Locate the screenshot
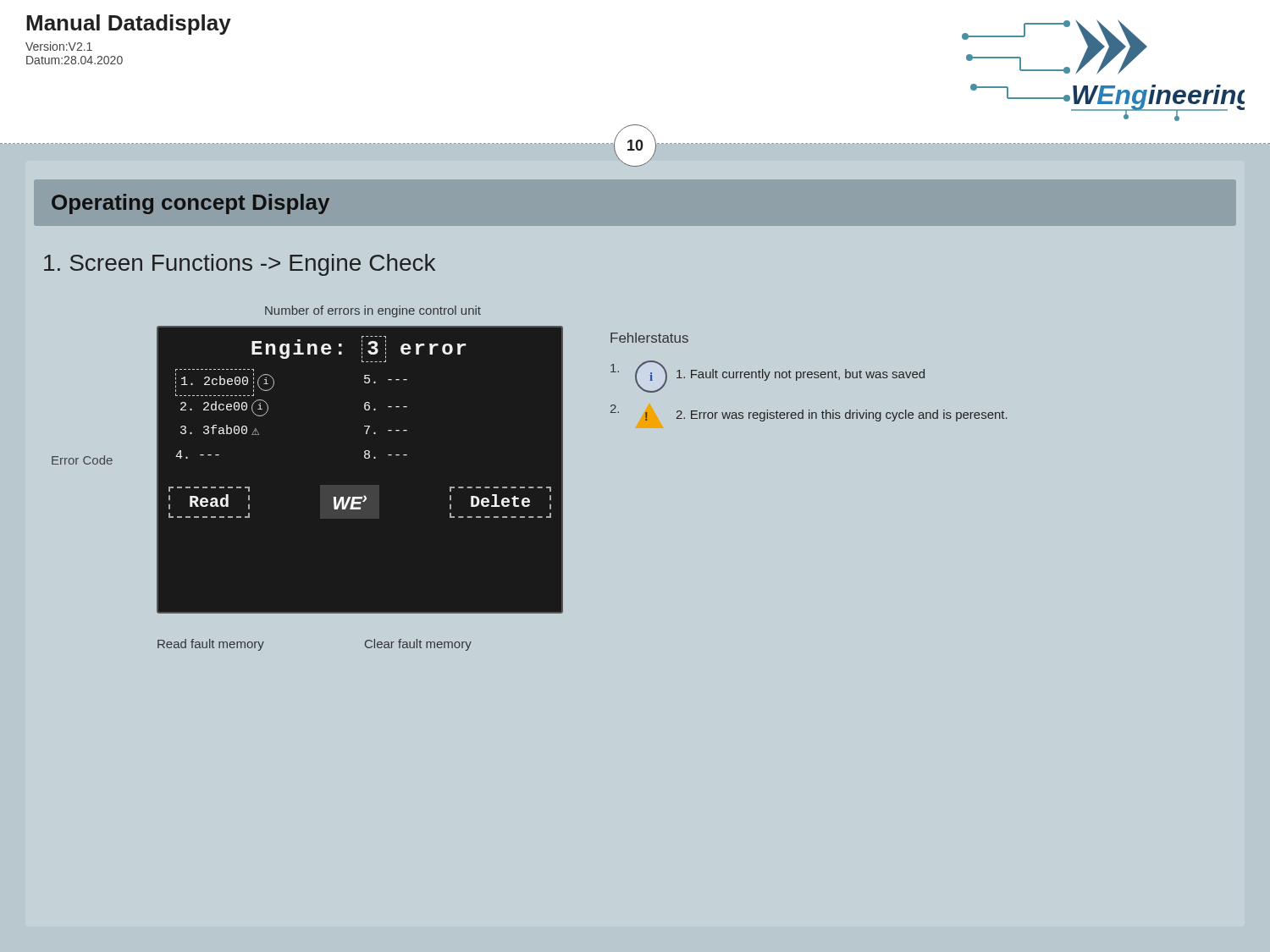1270x952 pixels. [x=360, y=470]
